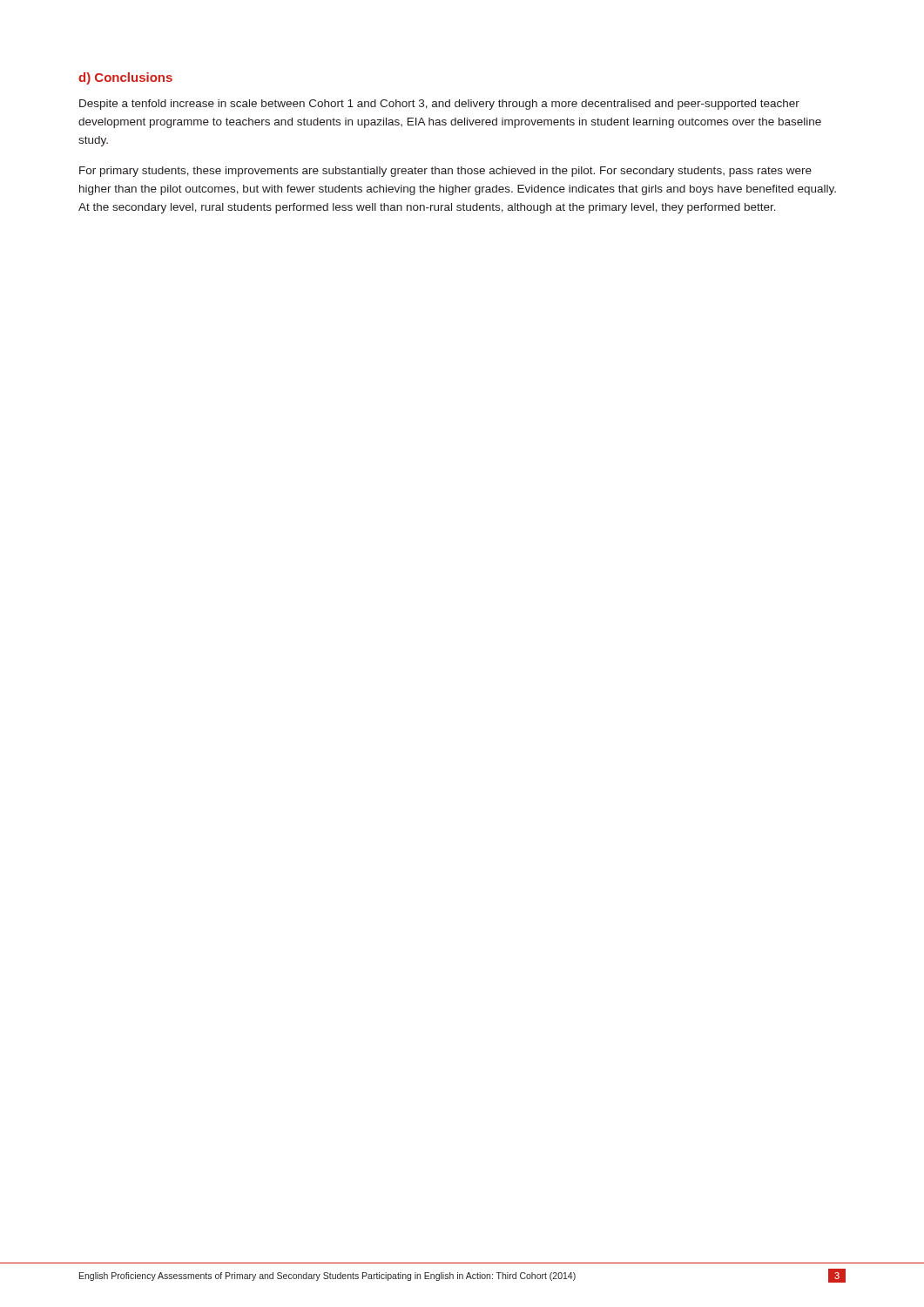This screenshot has height=1307, width=924.
Task: Point to the block beginning "For primary students,"
Action: pyautogui.click(x=458, y=188)
